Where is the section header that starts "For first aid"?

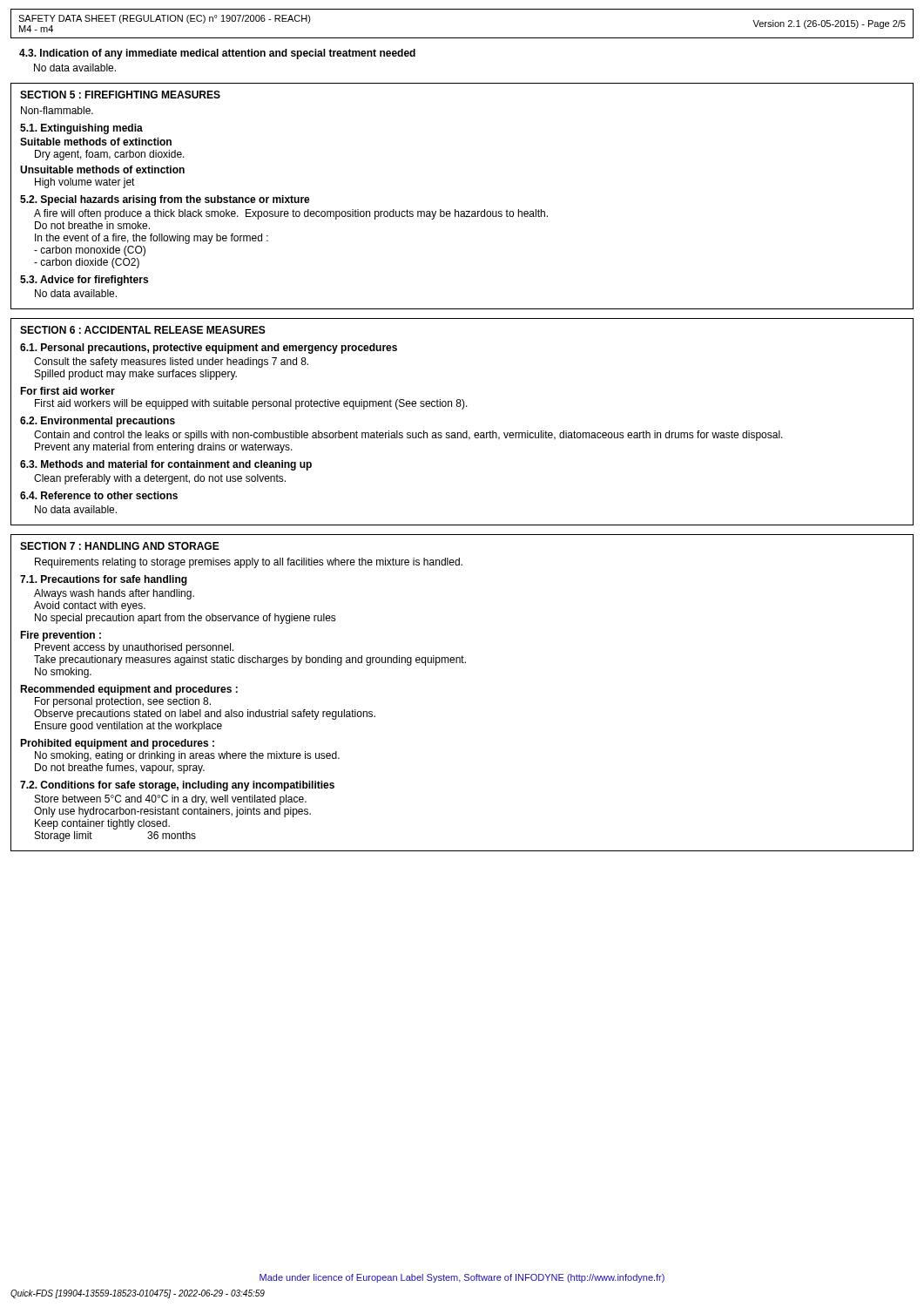[67, 391]
